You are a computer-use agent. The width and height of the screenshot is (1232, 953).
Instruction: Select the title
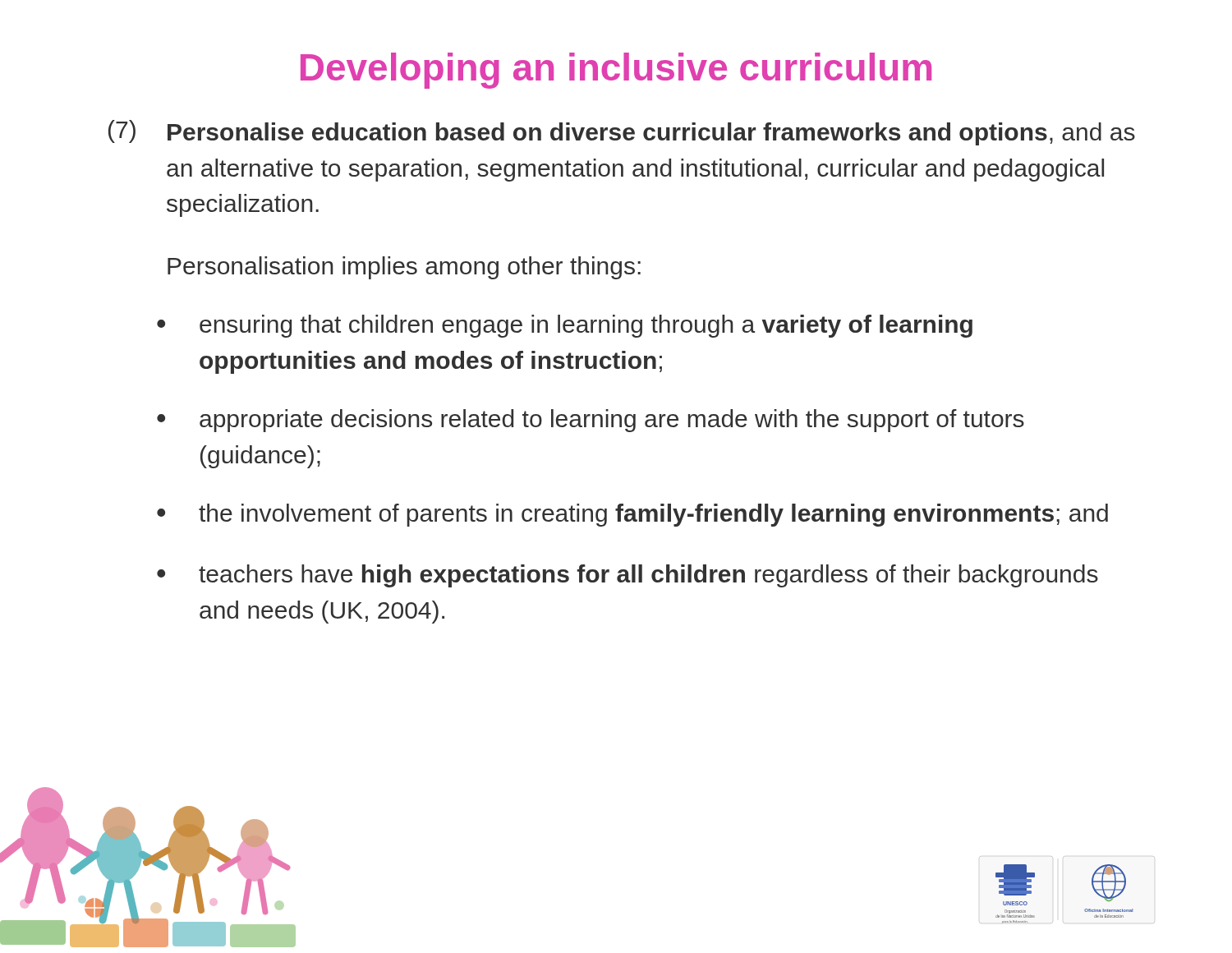tap(616, 67)
